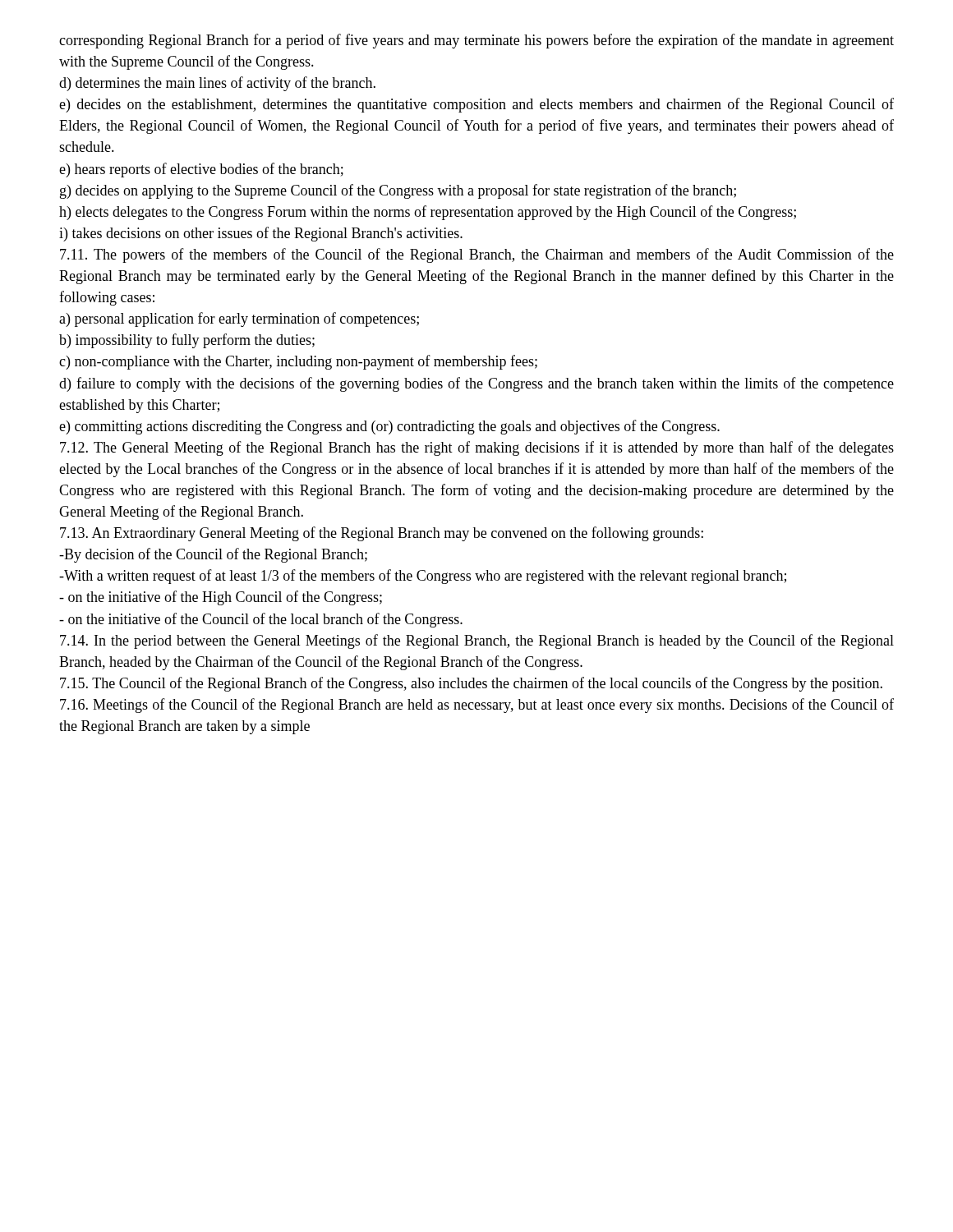Screen dimensions: 1232x953
Task: Select the text block that says "13. An Extraordinary General"
Action: click(476, 533)
